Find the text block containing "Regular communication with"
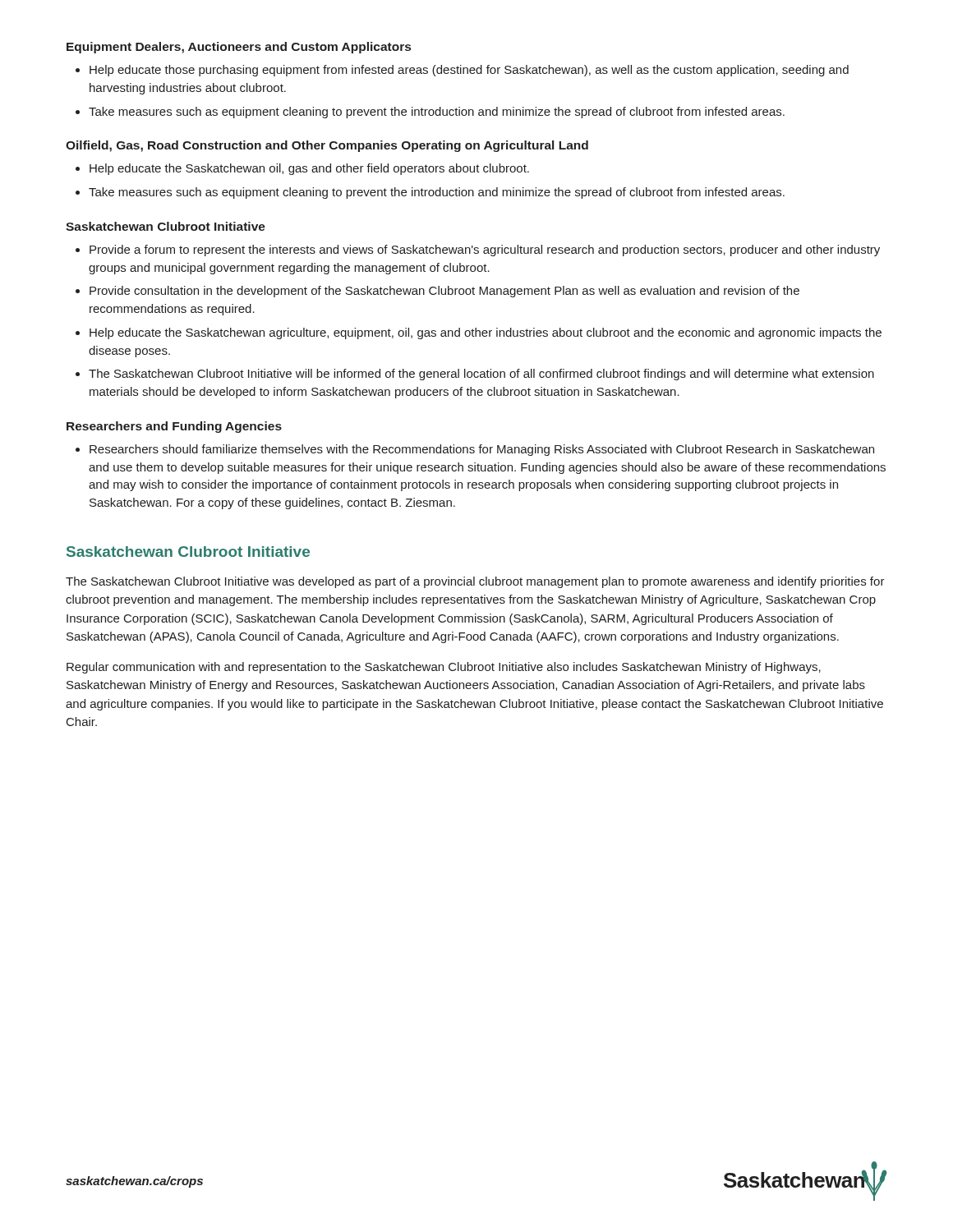 coord(475,694)
